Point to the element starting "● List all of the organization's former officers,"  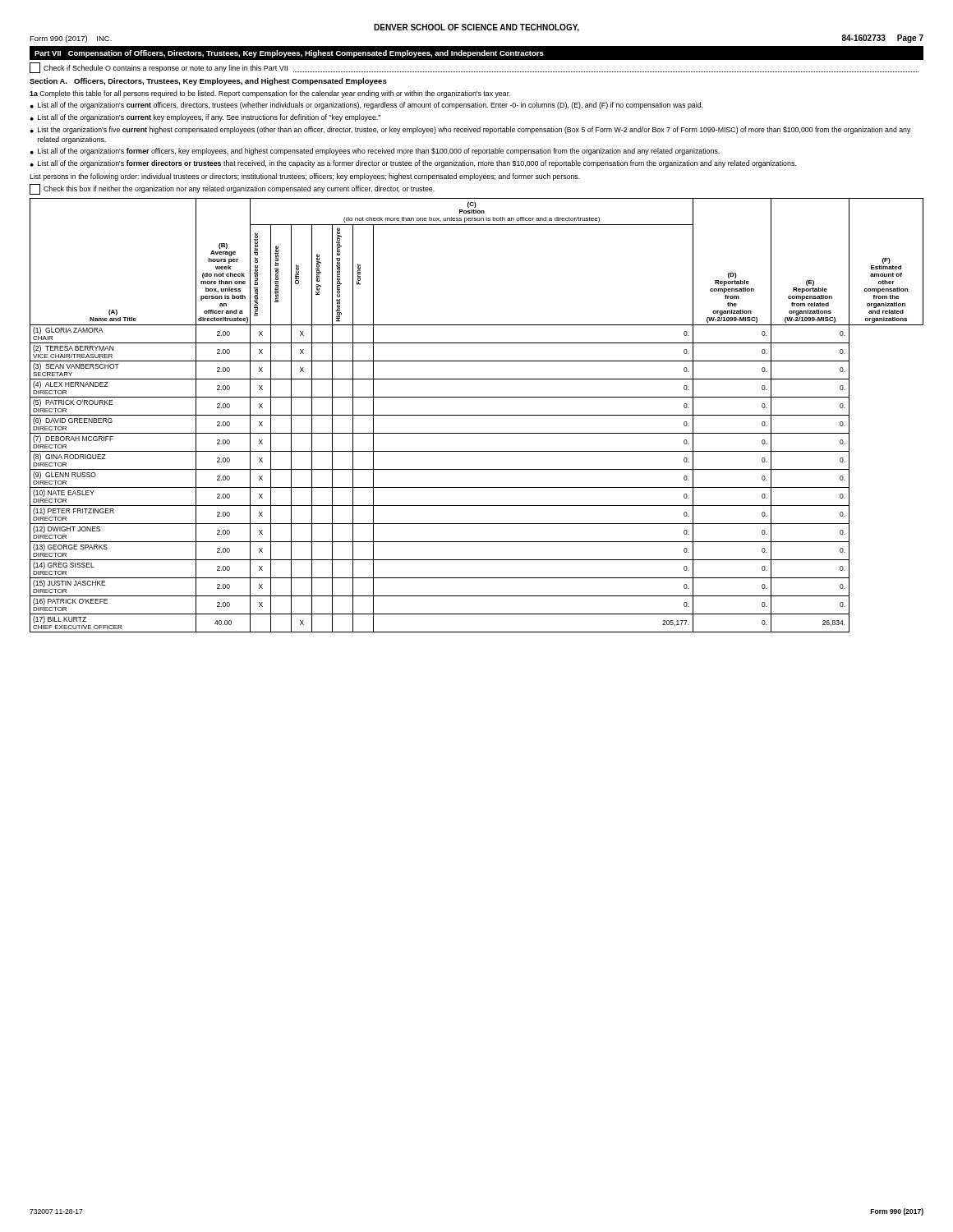click(x=375, y=152)
